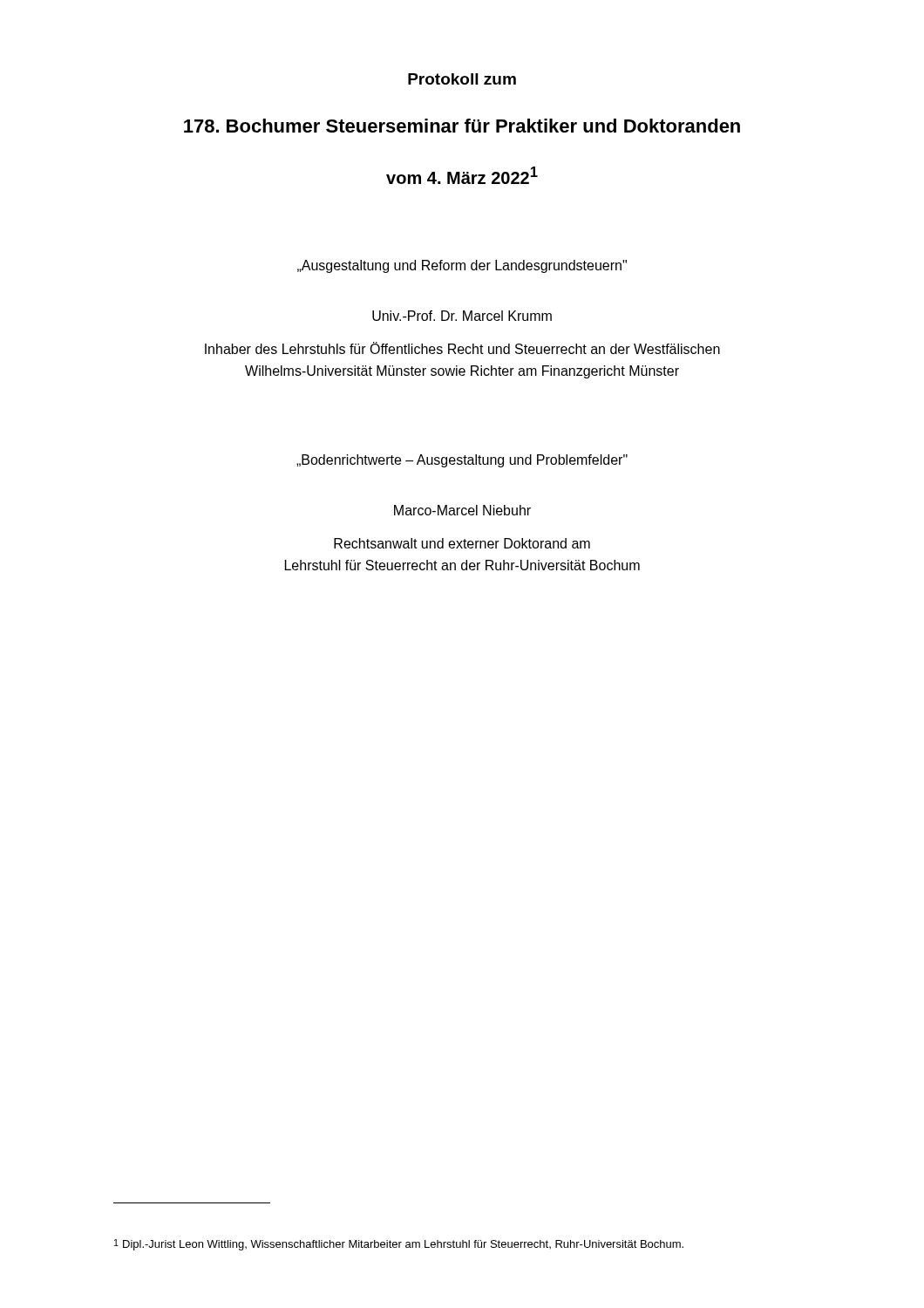The image size is (924, 1308).
Task: Navigate to the element starting "Univ.-Prof. Dr. Marcel"
Action: coord(462,316)
